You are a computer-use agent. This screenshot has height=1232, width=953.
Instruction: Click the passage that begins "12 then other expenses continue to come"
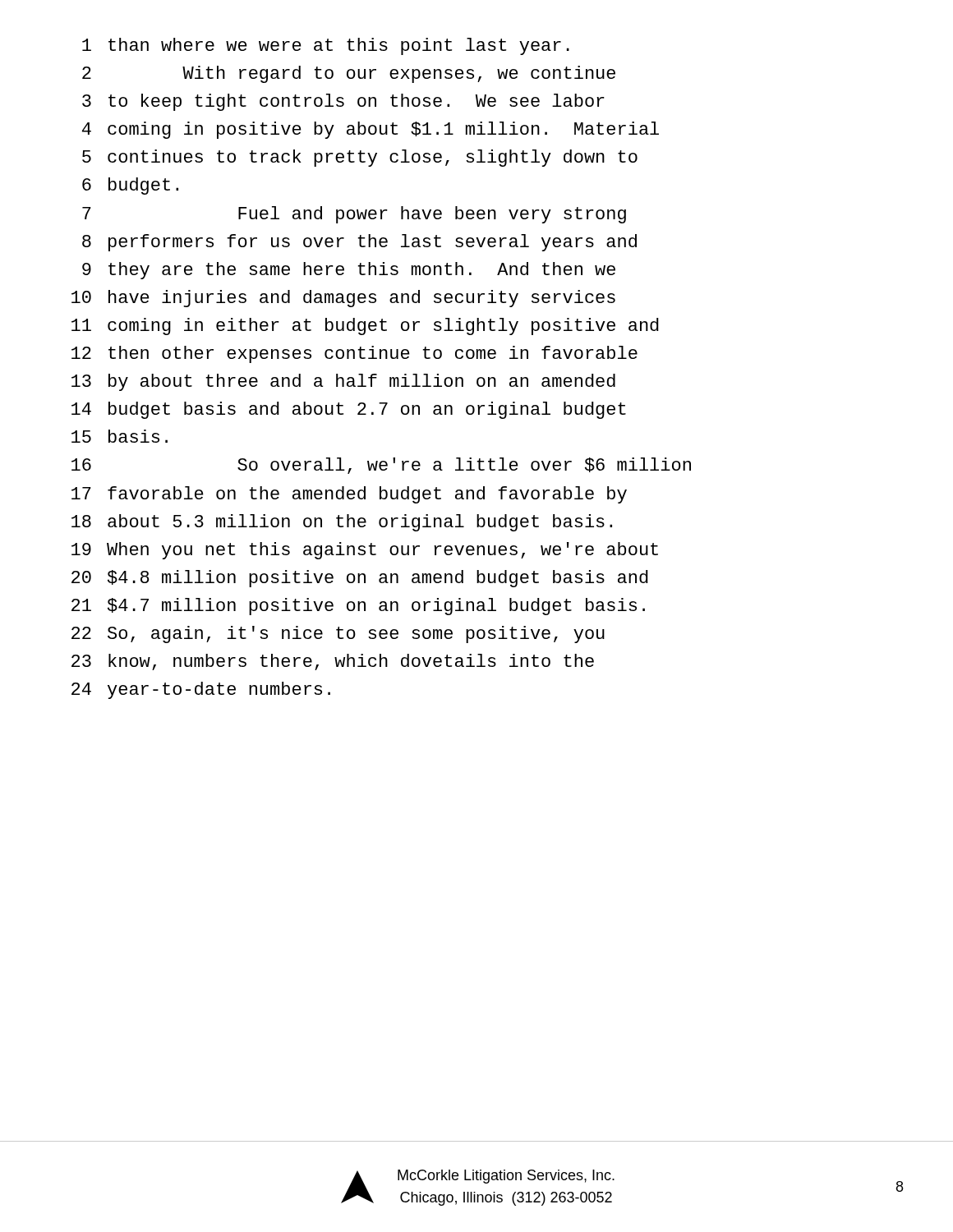(x=476, y=355)
